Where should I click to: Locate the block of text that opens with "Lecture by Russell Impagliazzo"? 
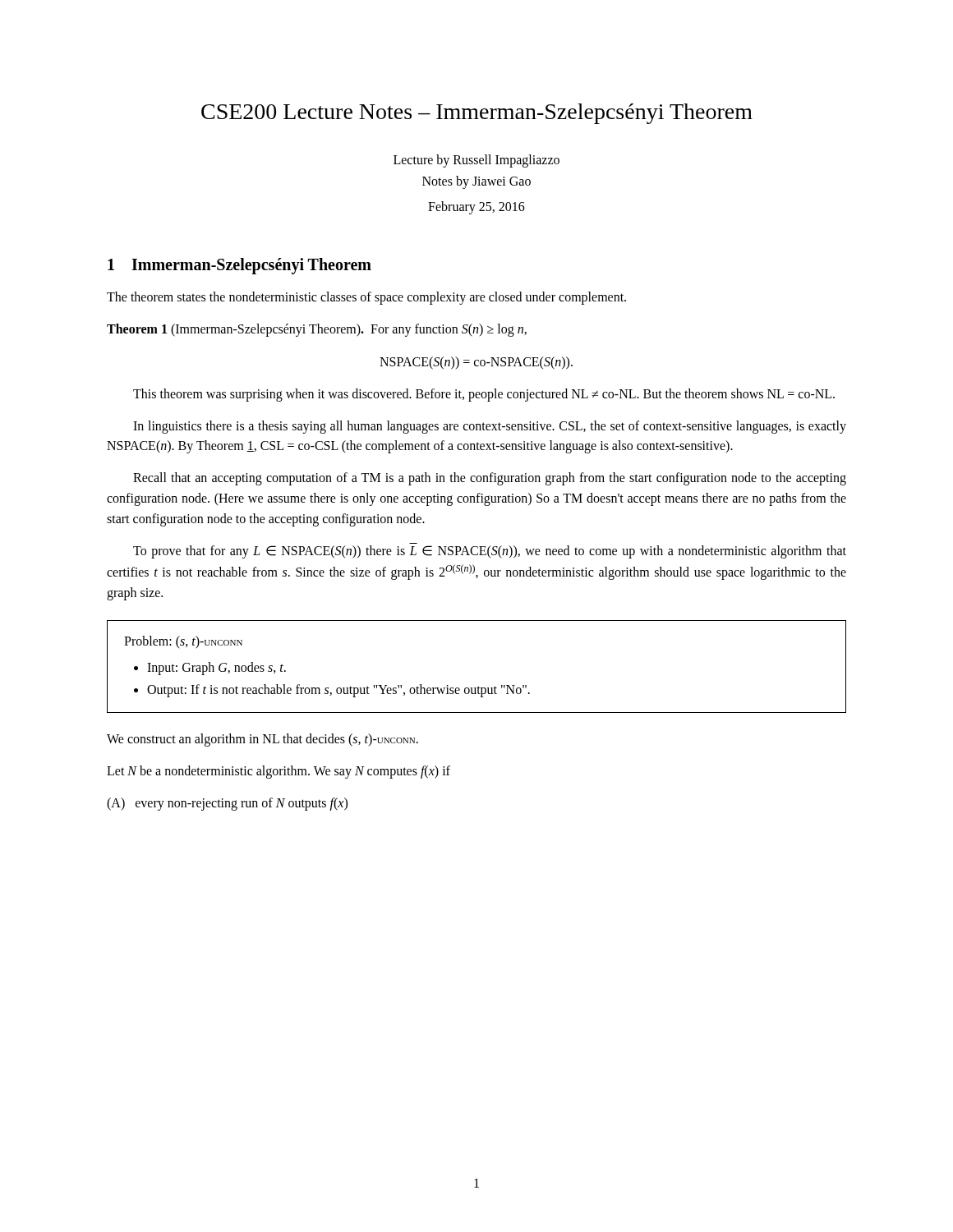coord(476,170)
